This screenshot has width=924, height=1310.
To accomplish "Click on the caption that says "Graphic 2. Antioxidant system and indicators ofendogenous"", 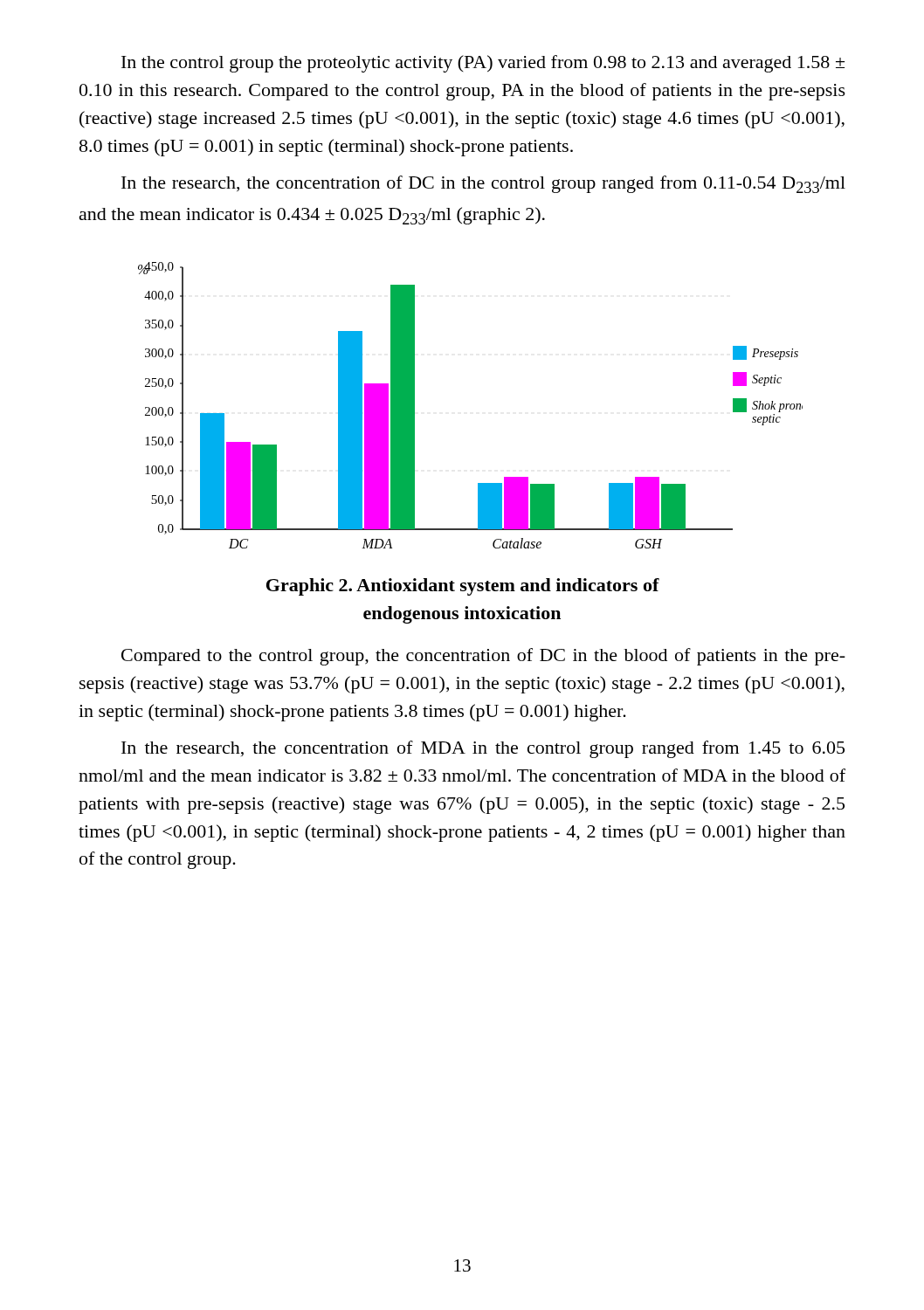I will (x=462, y=599).
